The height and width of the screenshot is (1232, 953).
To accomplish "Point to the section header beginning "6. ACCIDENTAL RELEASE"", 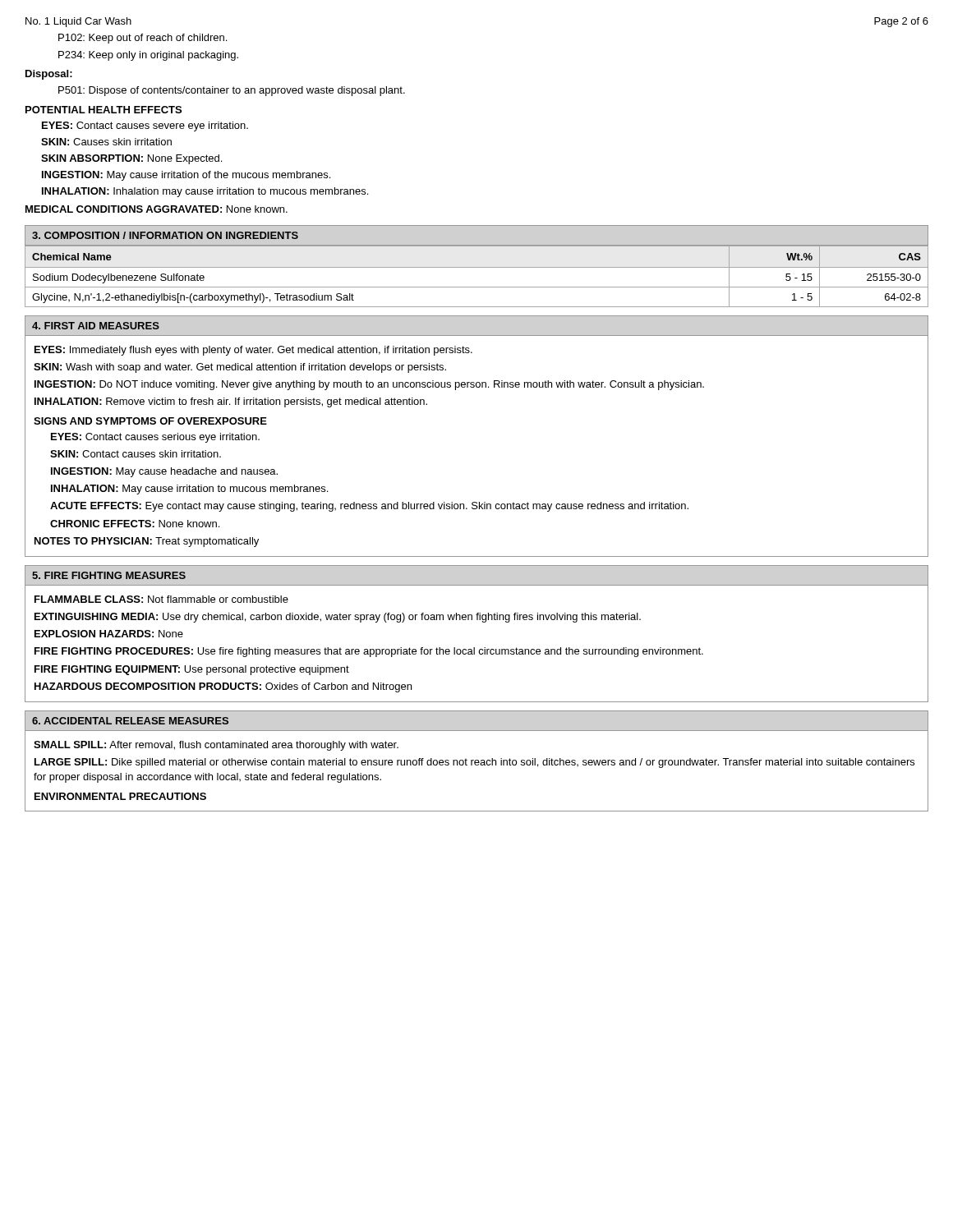I will click(130, 721).
